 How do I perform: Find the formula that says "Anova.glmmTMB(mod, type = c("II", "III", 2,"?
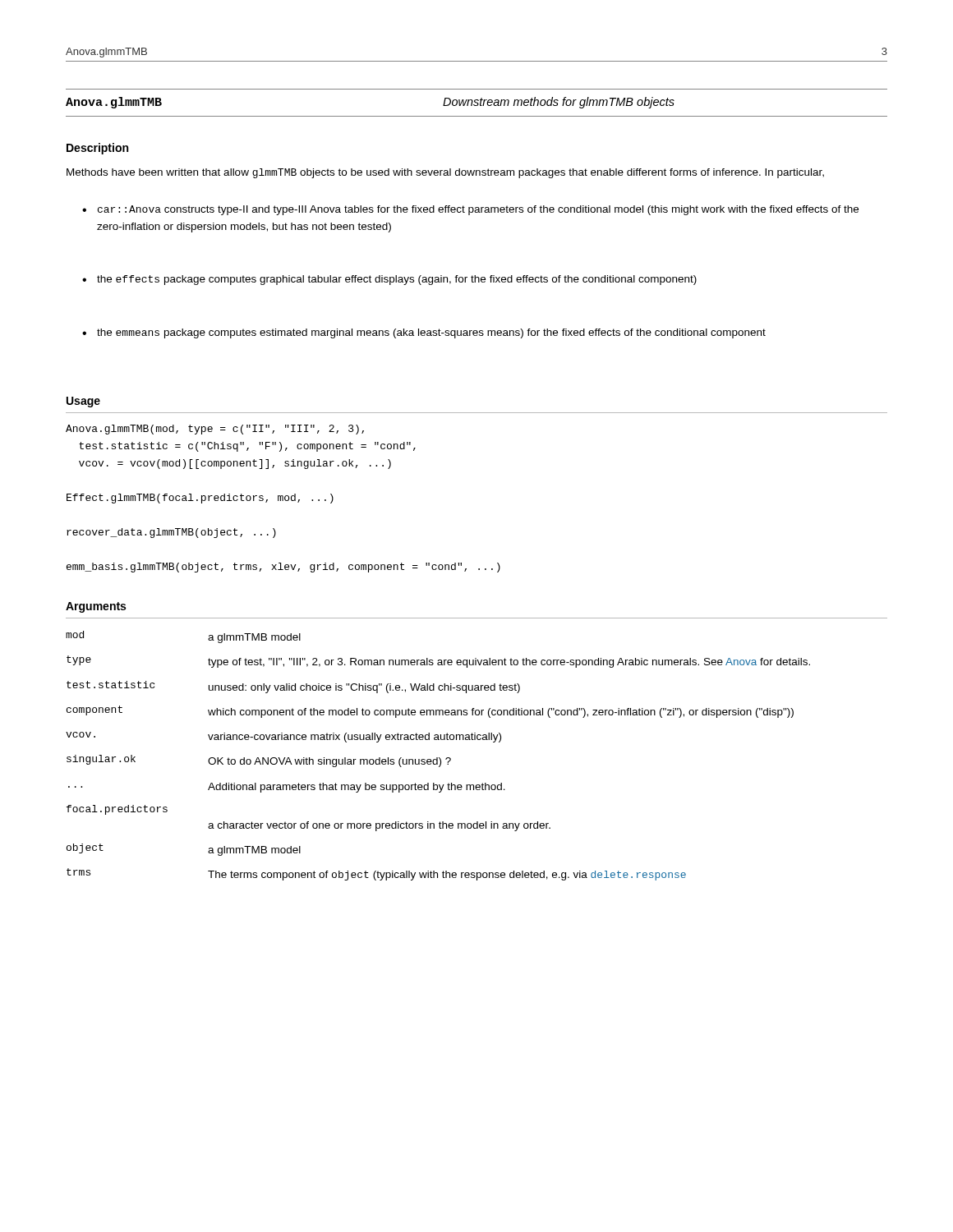click(x=284, y=498)
